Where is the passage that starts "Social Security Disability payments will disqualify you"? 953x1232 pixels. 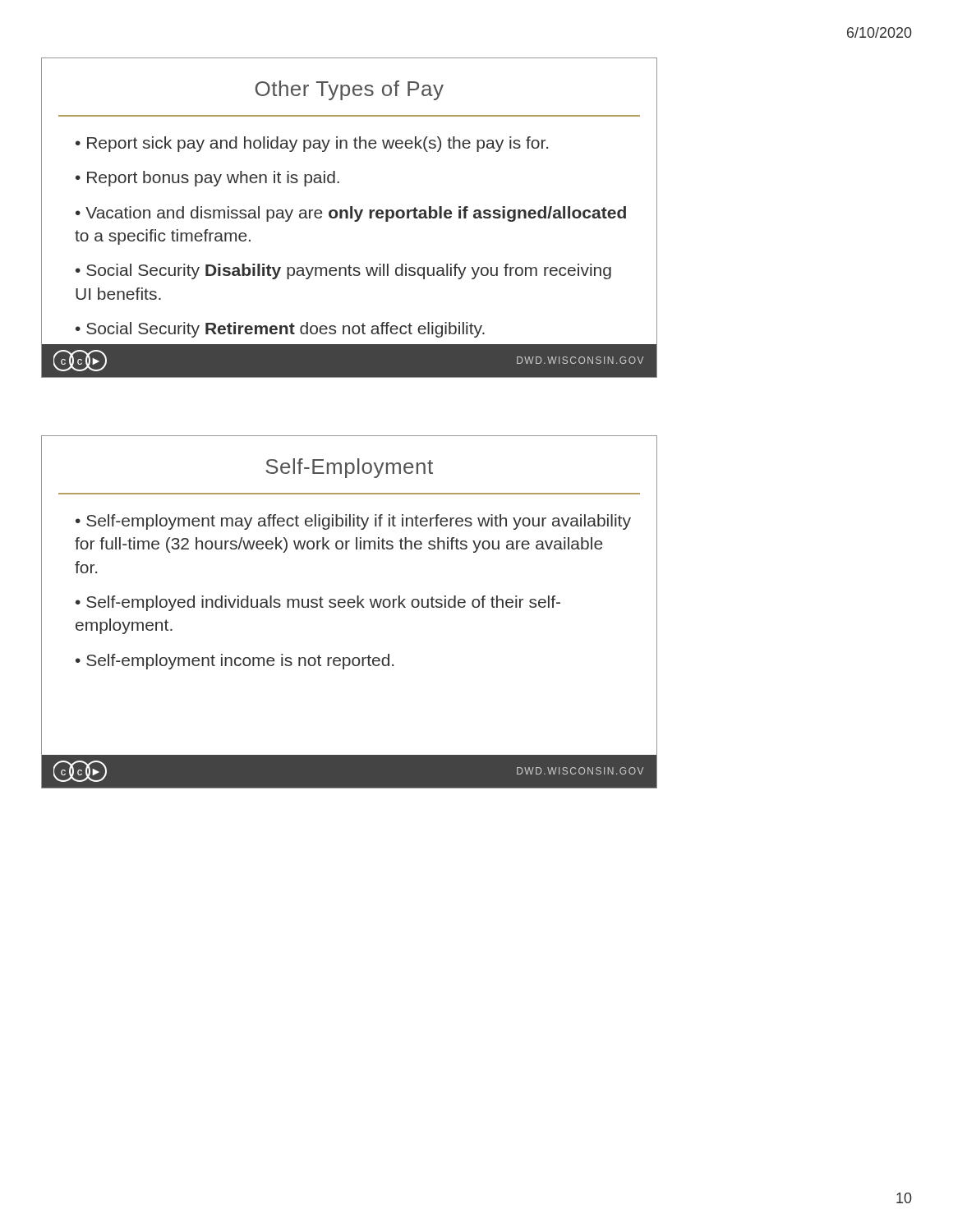tap(343, 282)
